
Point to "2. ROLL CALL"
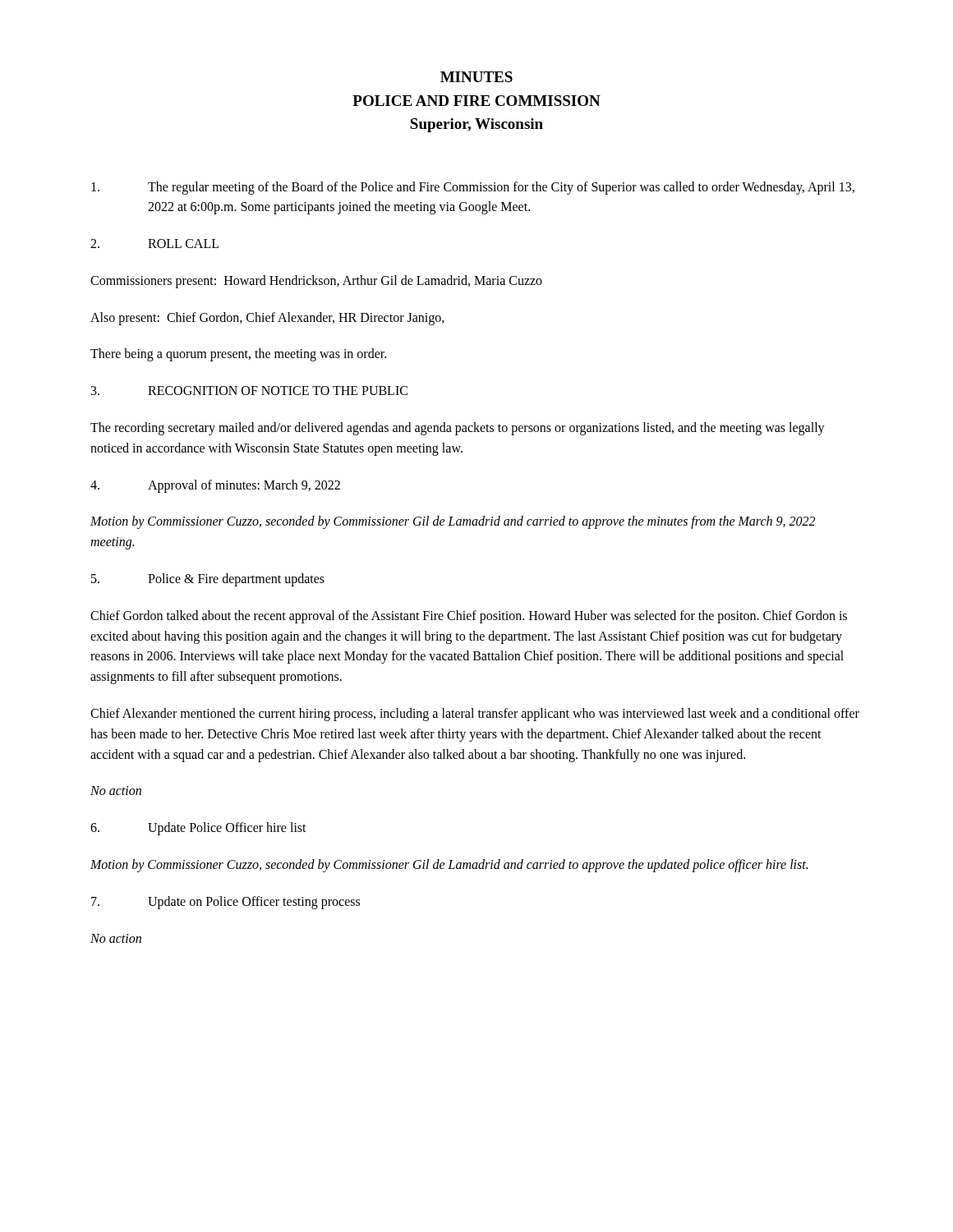154,244
